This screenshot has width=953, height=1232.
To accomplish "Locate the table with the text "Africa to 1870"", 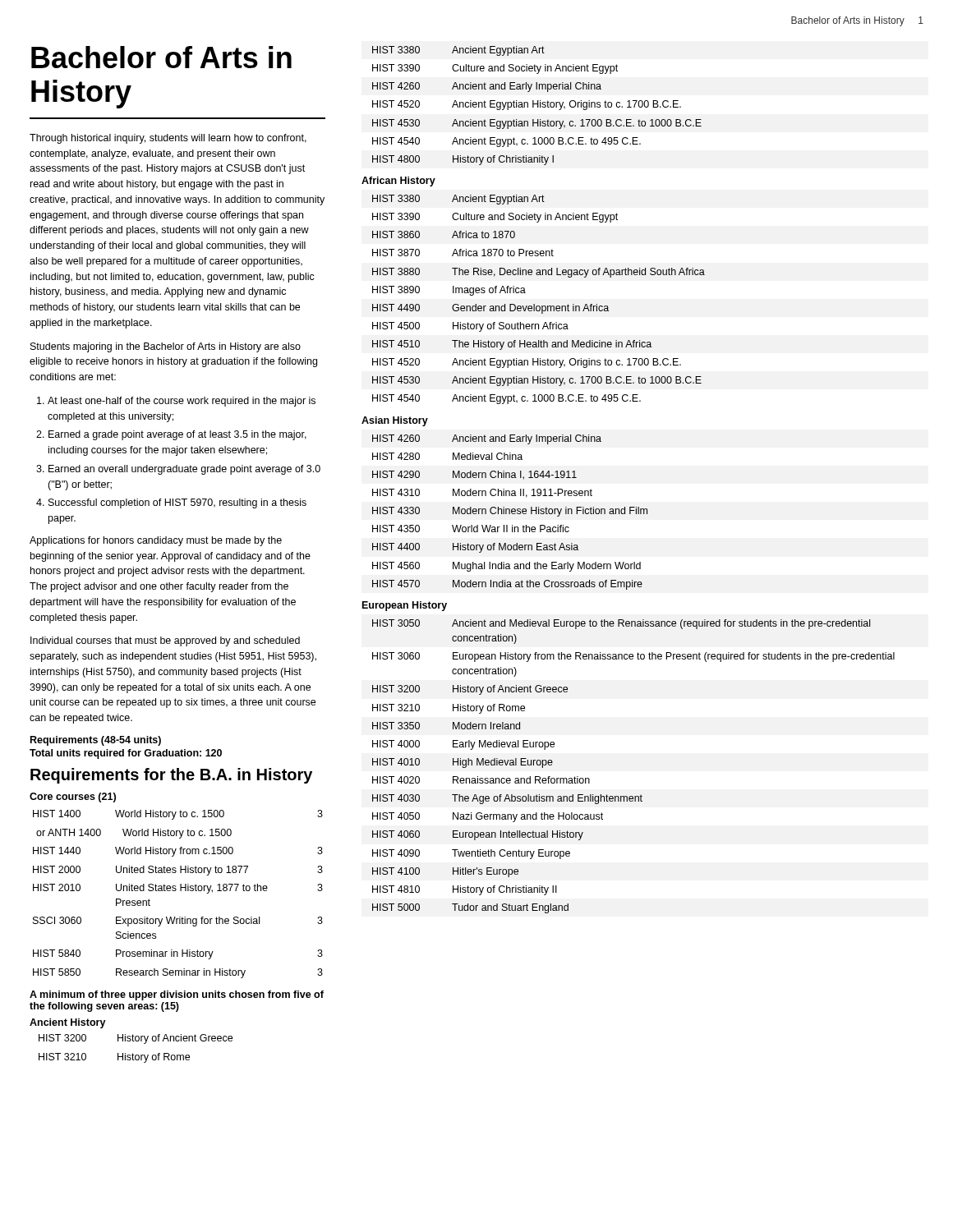I will (645, 479).
